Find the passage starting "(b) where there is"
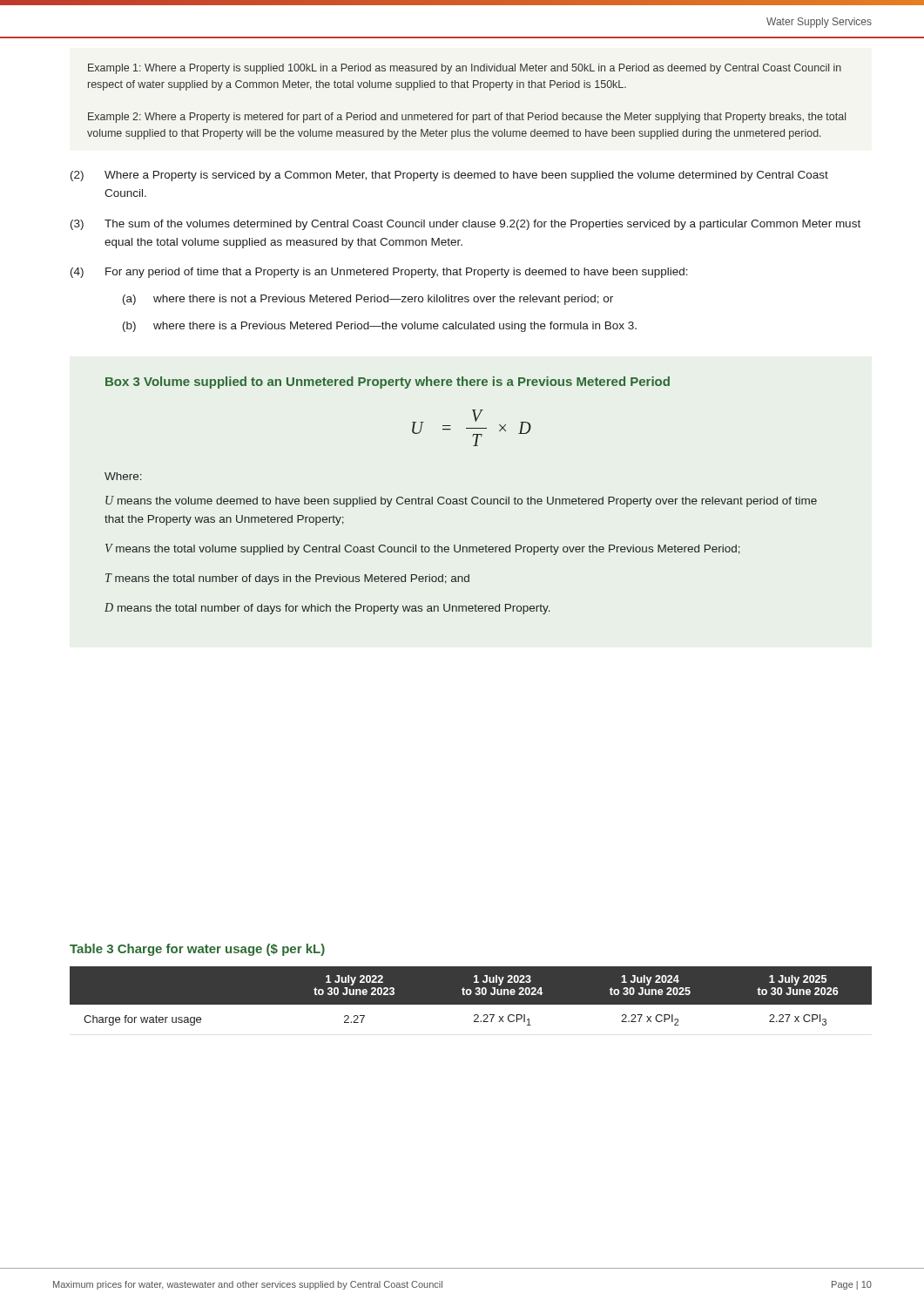924x1307 pixels. point(497,327)
